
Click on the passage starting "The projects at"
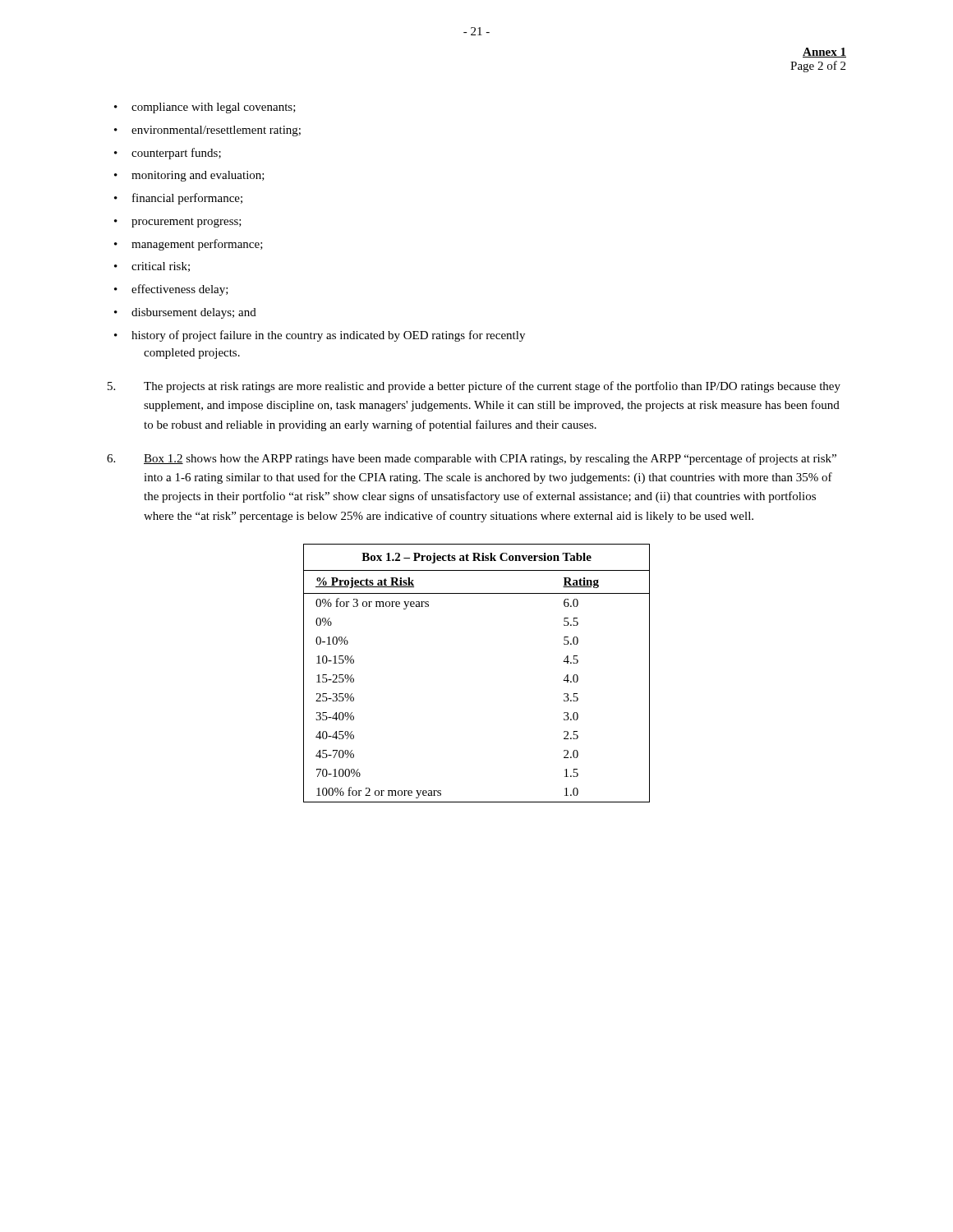click(474, 406)
